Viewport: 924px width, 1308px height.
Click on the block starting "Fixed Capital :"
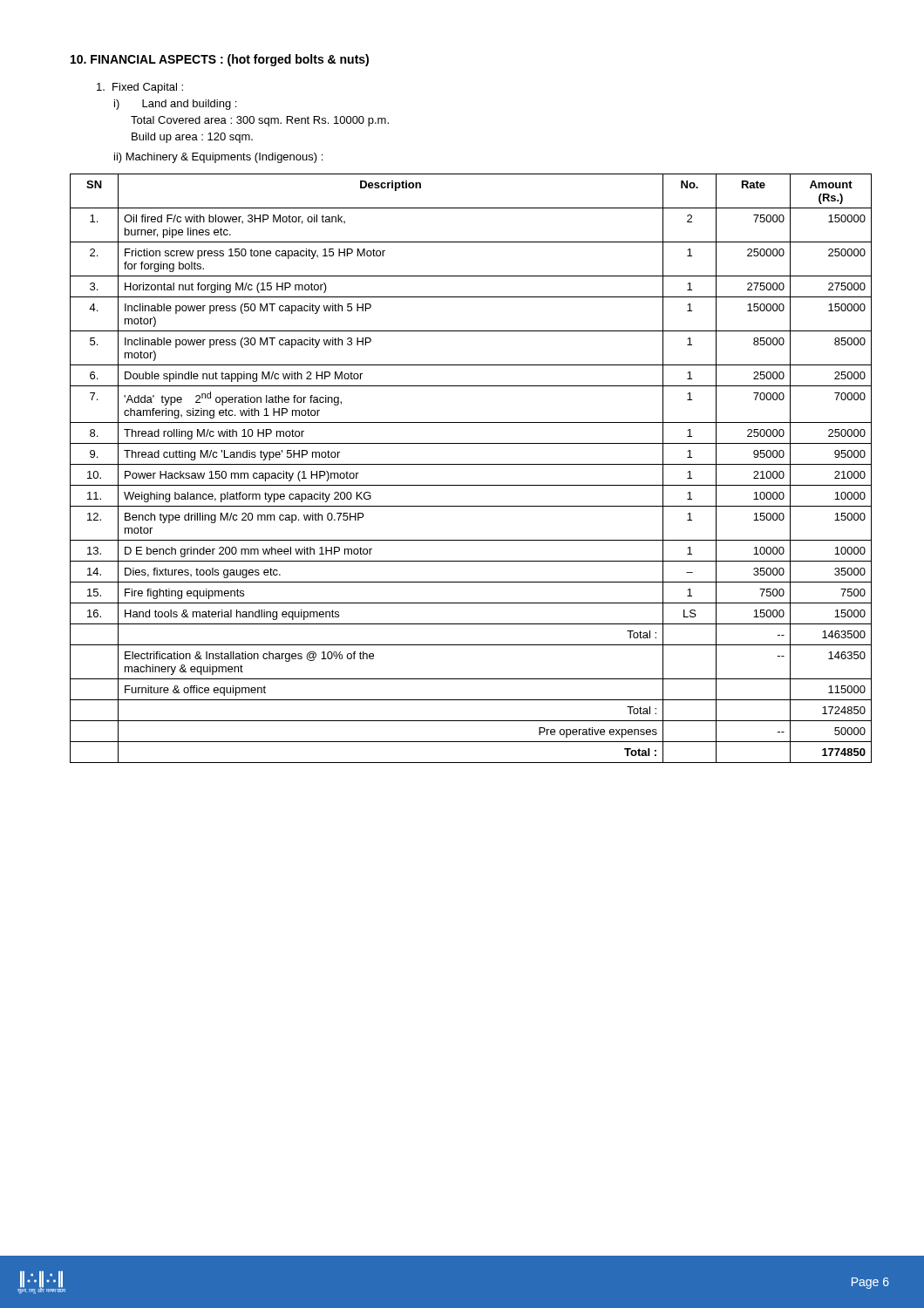coord(140,87)
